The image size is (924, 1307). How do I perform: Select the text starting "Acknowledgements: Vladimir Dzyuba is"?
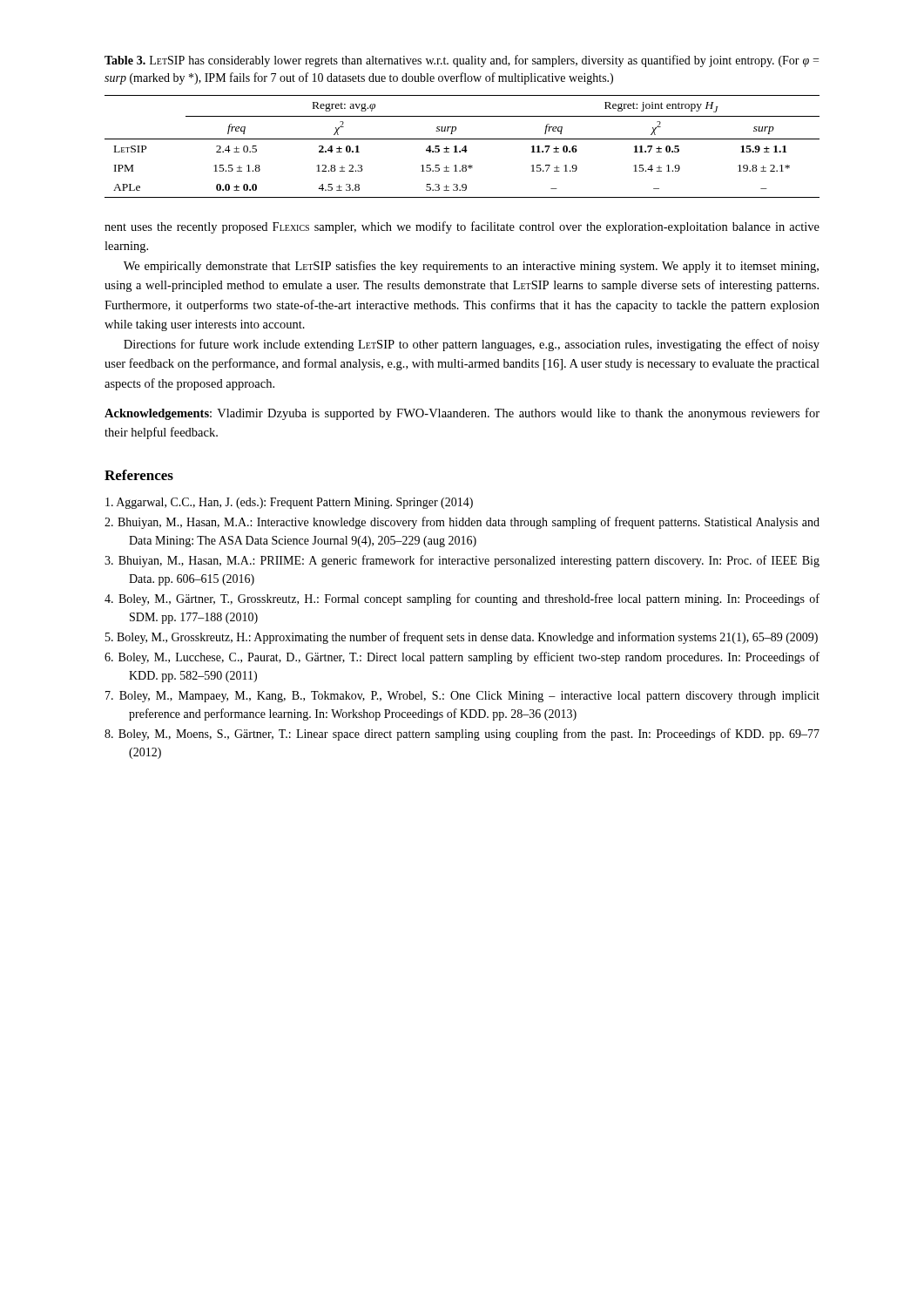462,423
